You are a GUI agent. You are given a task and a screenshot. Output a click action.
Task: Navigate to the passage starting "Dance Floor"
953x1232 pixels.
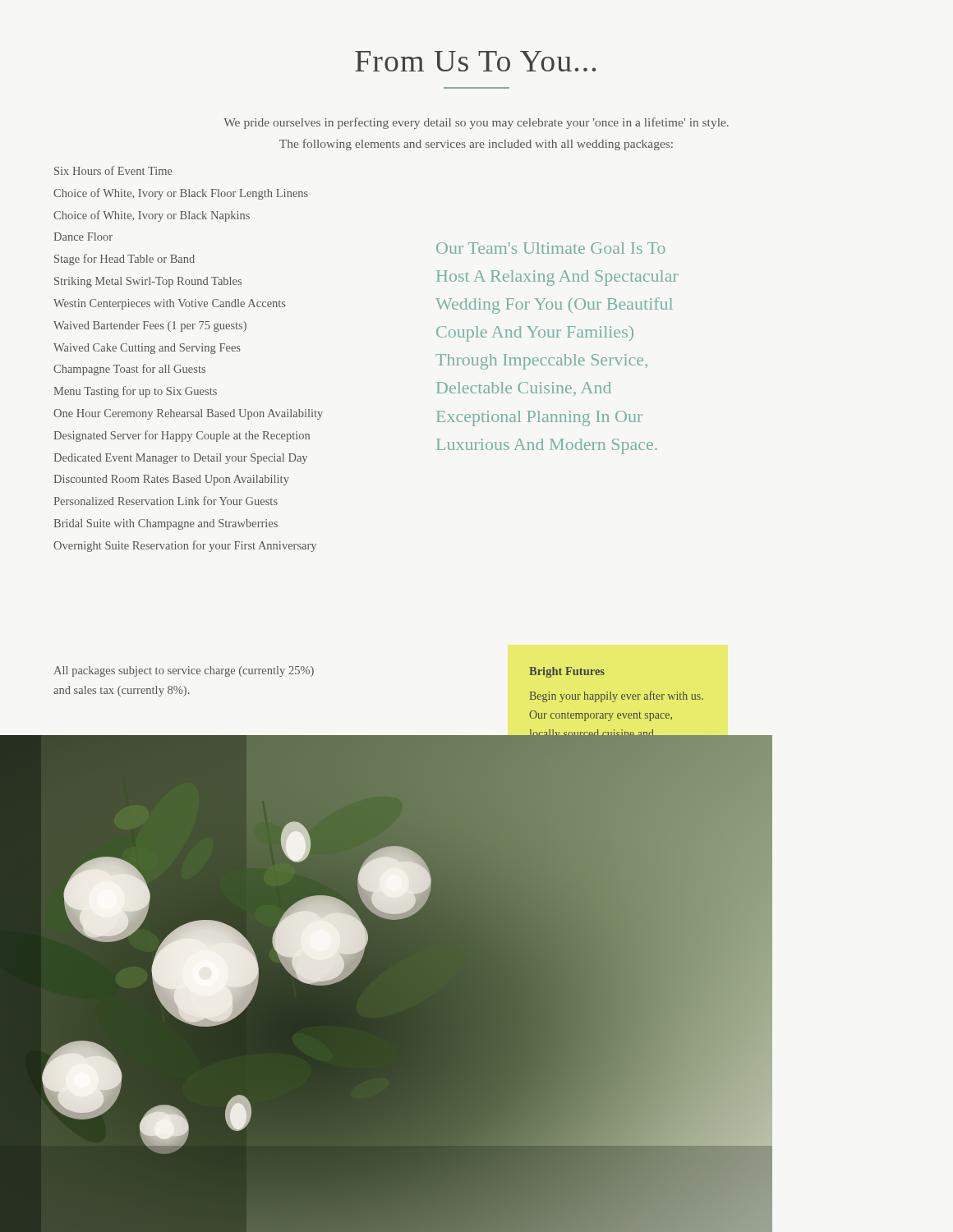coord(83,237)
